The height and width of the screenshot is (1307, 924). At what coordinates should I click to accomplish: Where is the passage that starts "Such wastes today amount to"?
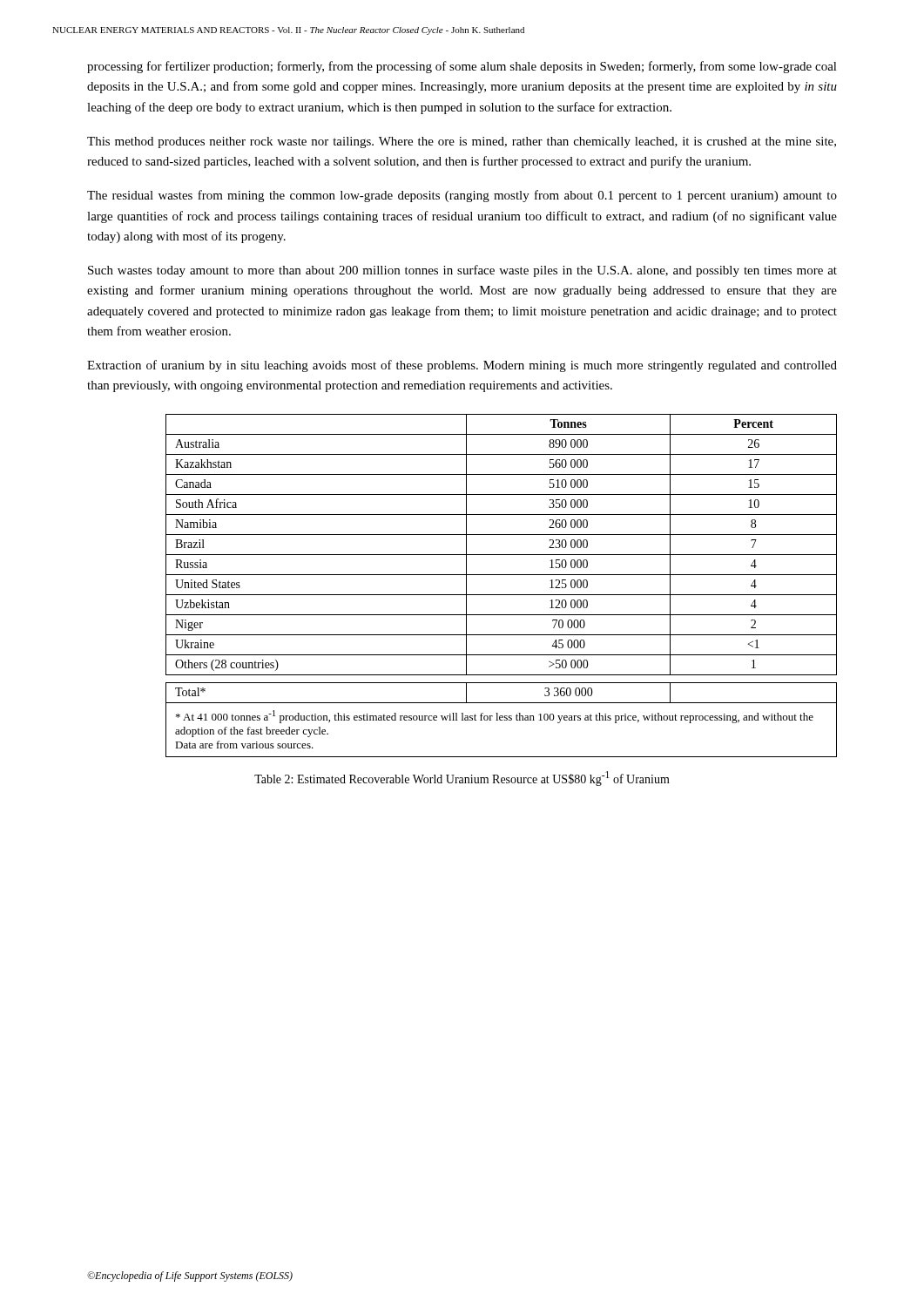point(462,300)
